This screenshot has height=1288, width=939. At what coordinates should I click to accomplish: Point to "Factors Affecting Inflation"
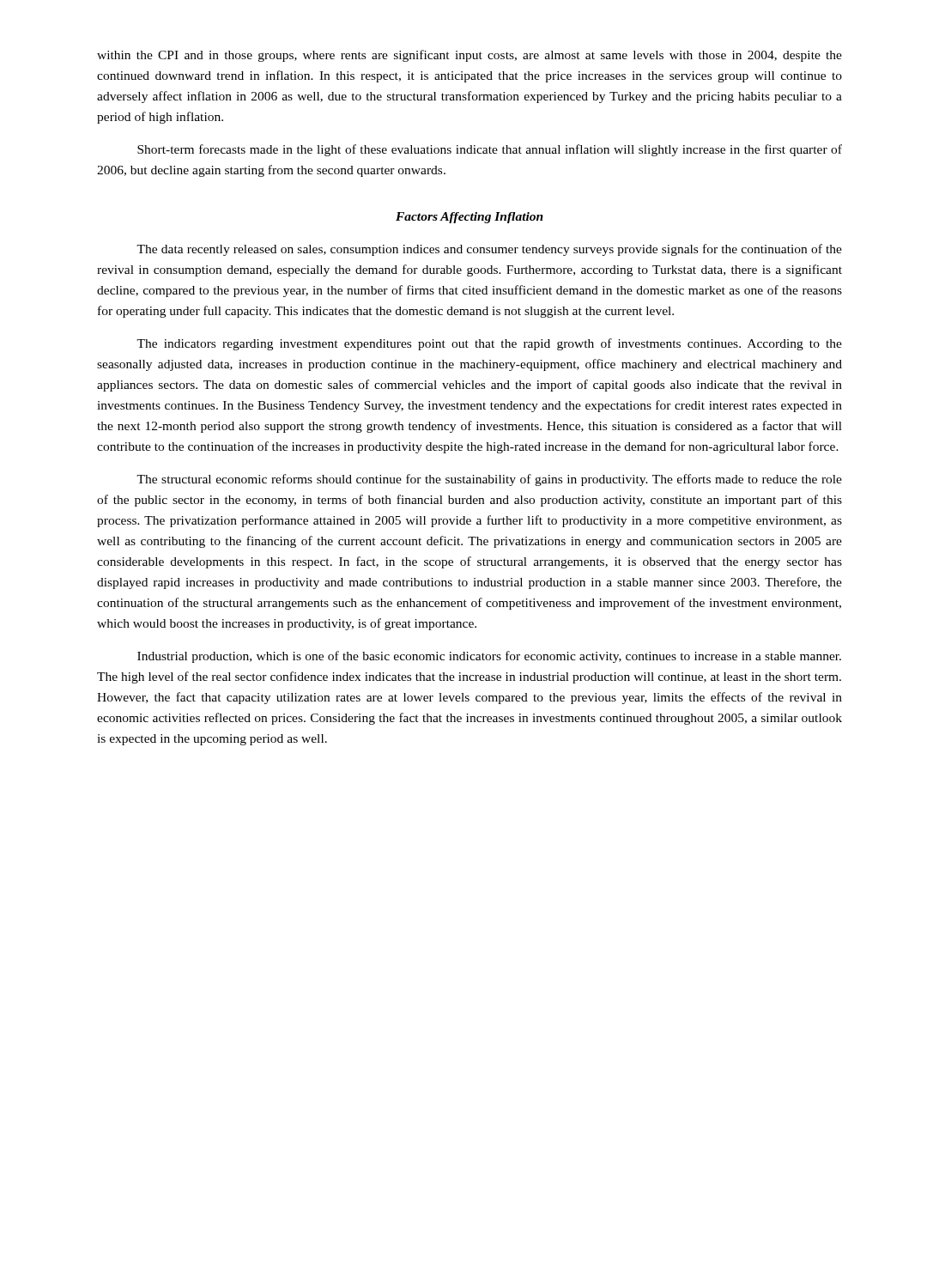click(x=470, y=217)
